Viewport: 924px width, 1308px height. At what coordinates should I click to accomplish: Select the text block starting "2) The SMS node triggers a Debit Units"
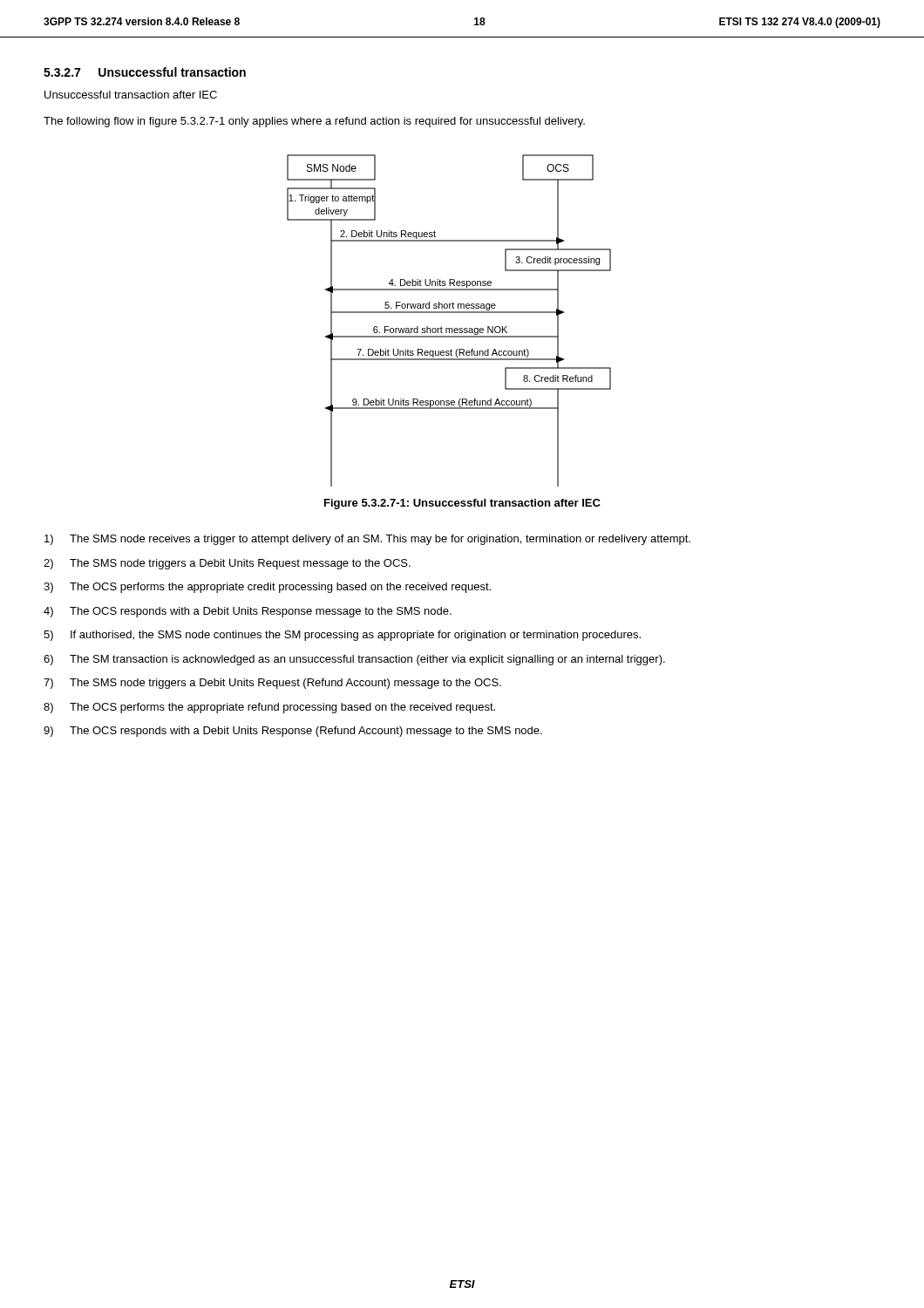click(x=227, y=564)
